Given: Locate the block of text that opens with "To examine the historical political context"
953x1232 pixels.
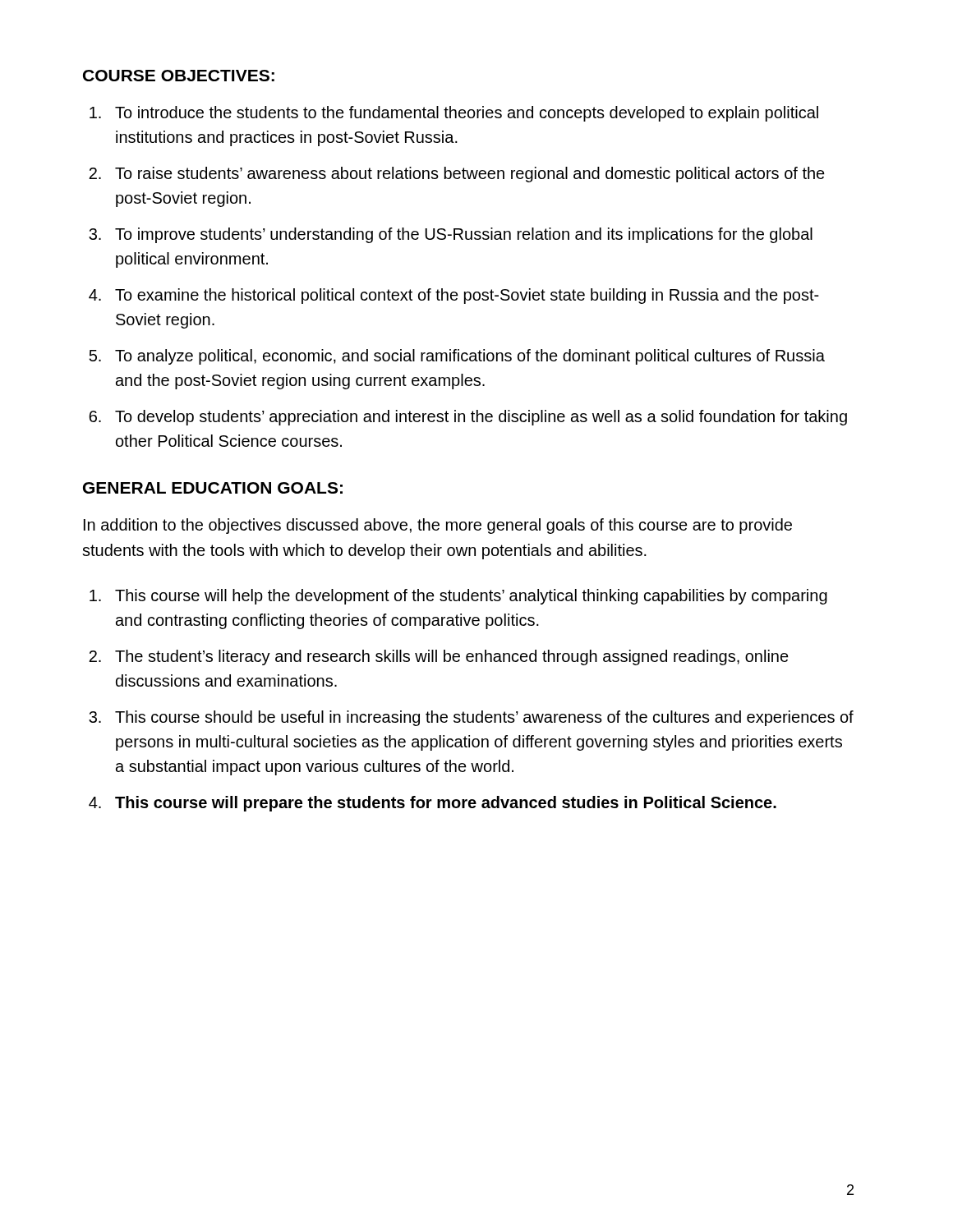Looking at the screenshot, I should pyautogui.click(x=481, y=307).
